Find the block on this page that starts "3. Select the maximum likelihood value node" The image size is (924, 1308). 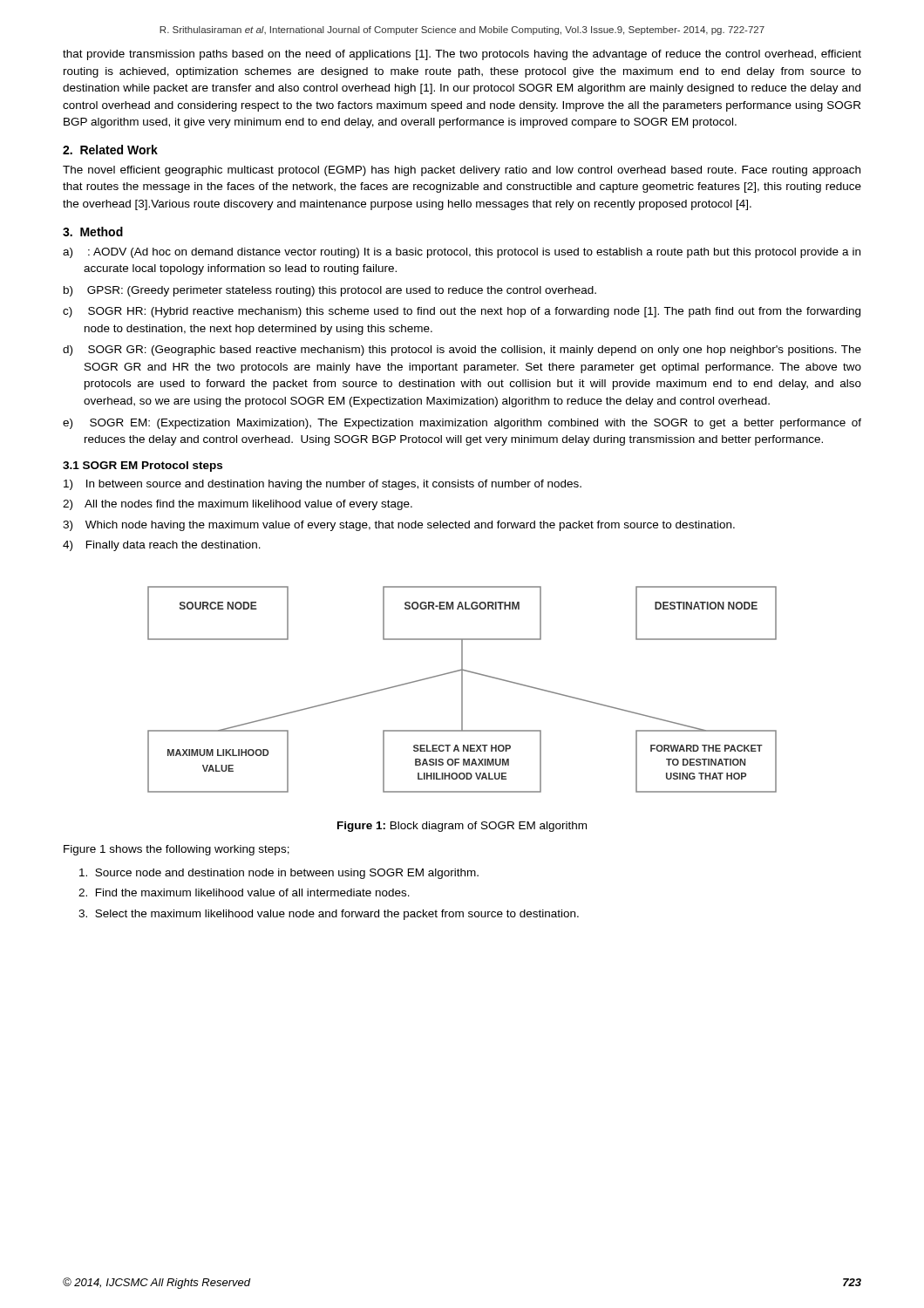pyautogui.click(x=329, y=913)
